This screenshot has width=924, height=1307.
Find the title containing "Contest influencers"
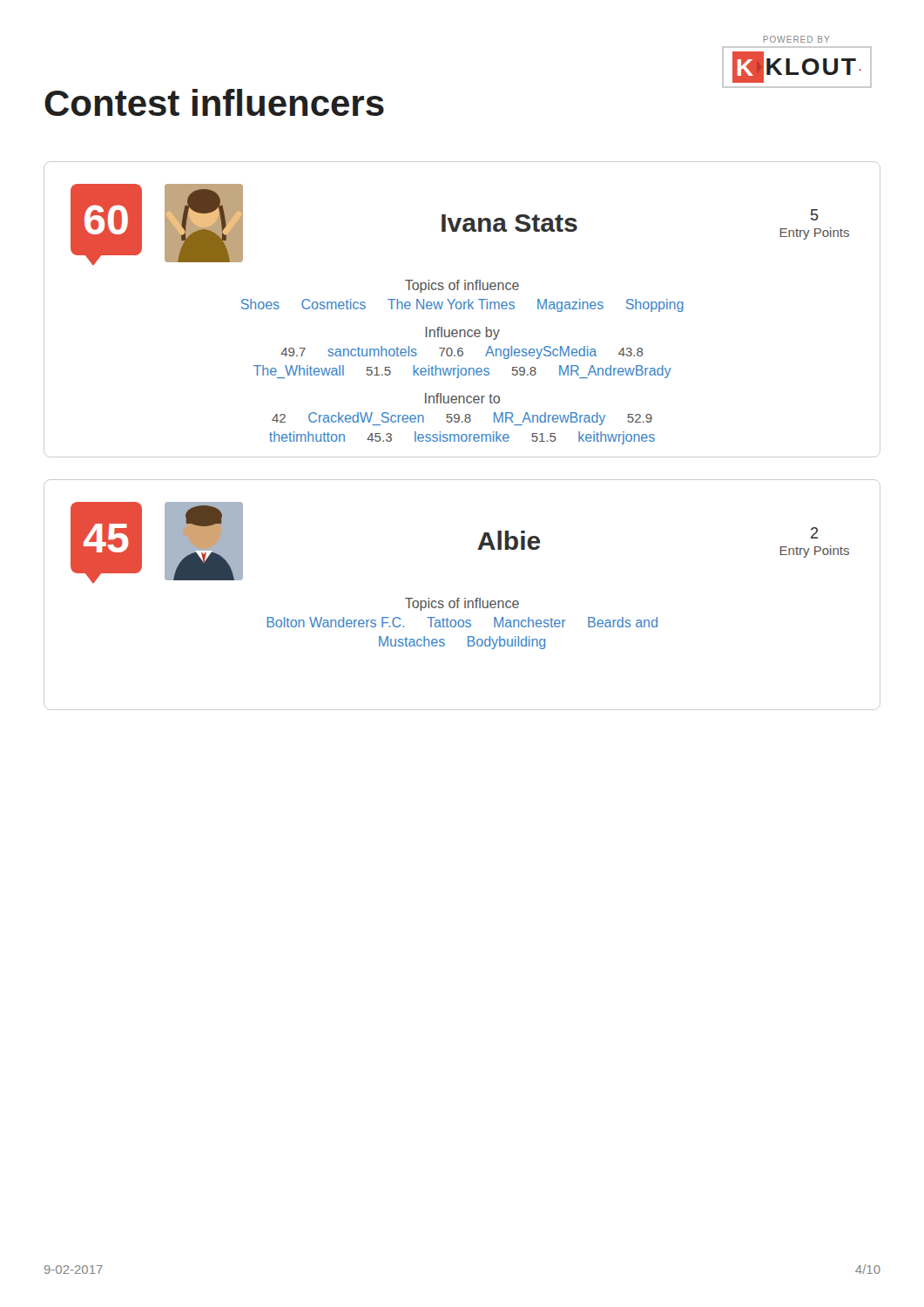pyautogui.click(x=214, y=104)
